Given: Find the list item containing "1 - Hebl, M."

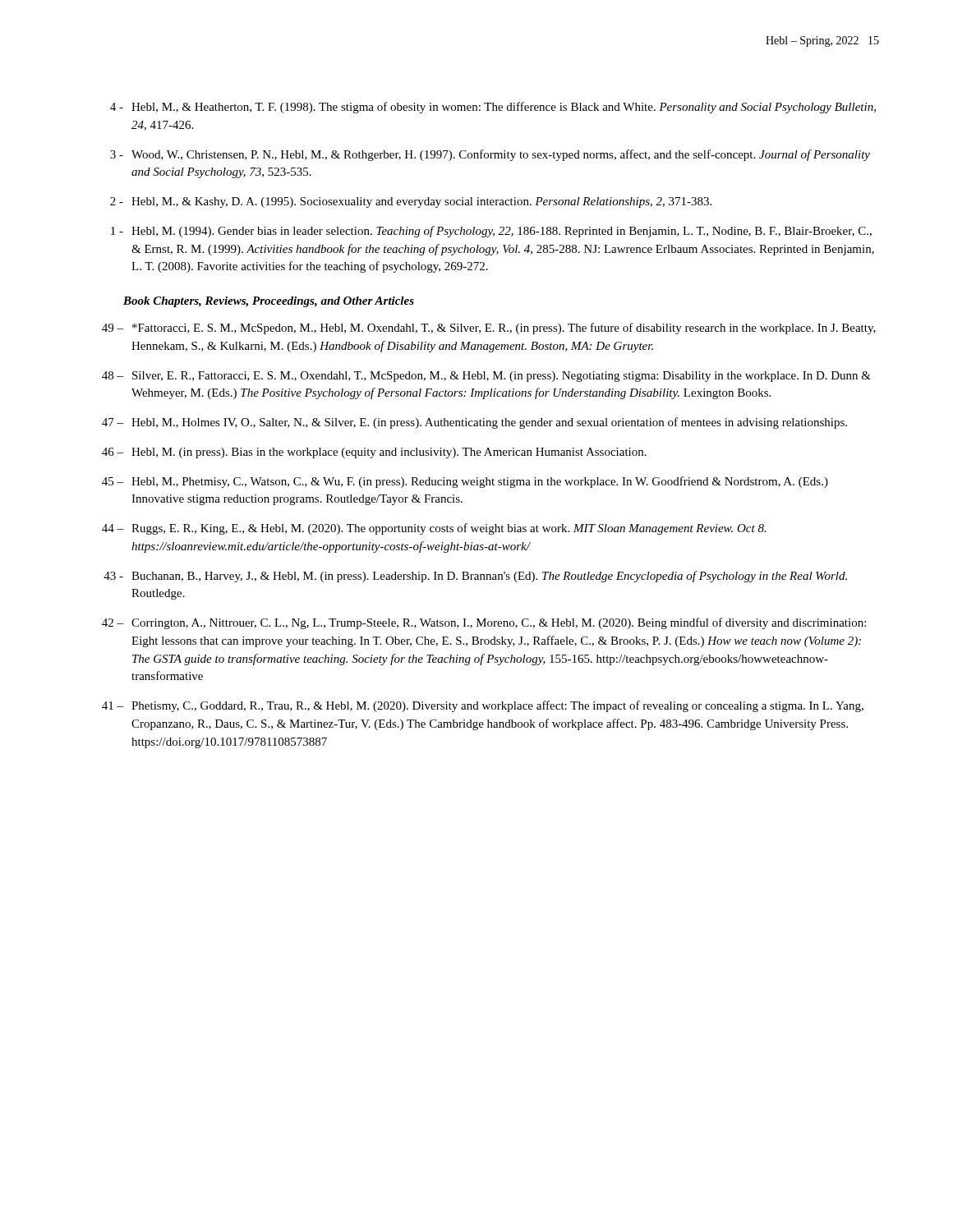Looking at the screenshot, I should 476,249.
